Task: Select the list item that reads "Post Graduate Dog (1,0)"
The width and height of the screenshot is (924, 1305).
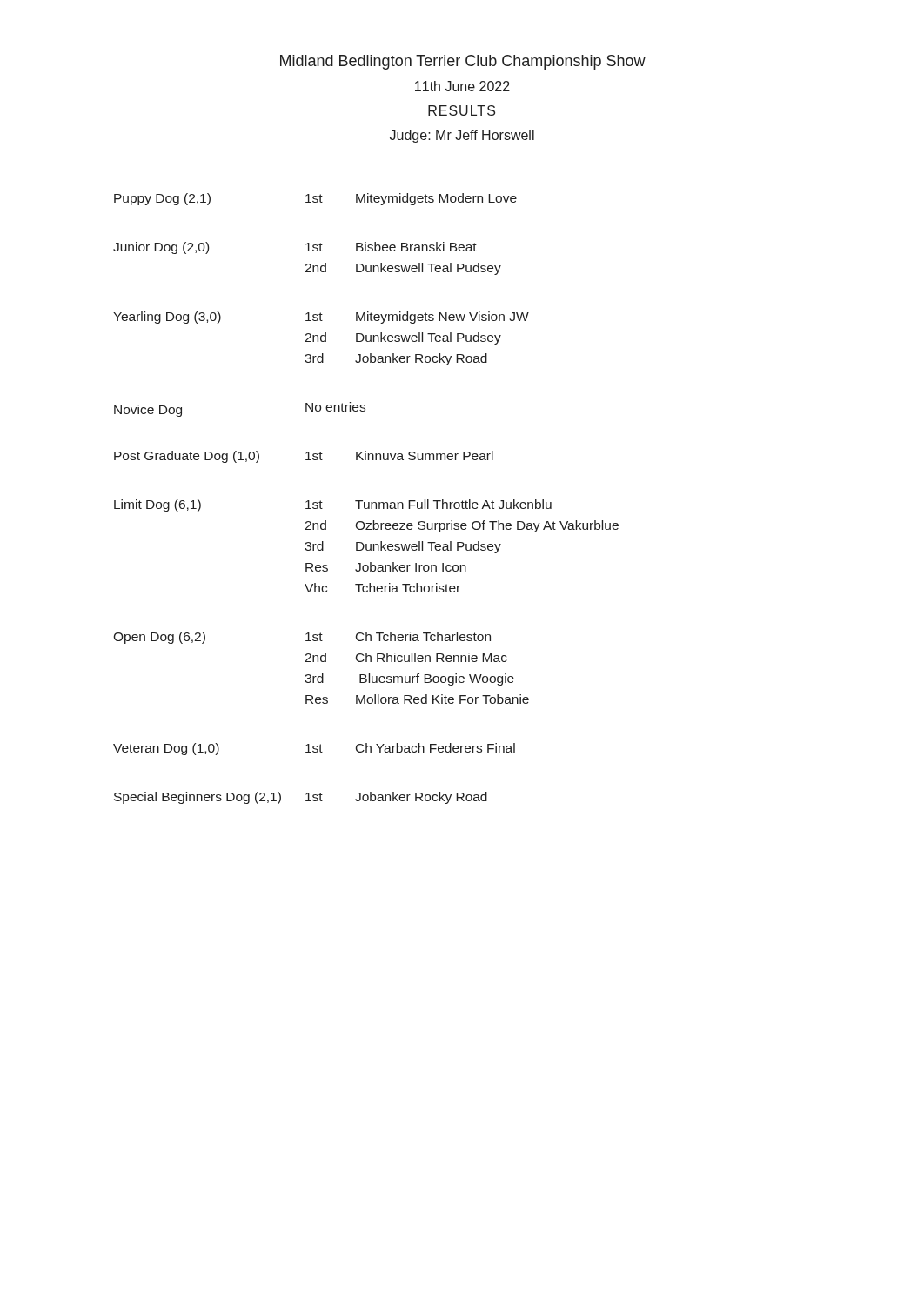Action: 466,458
